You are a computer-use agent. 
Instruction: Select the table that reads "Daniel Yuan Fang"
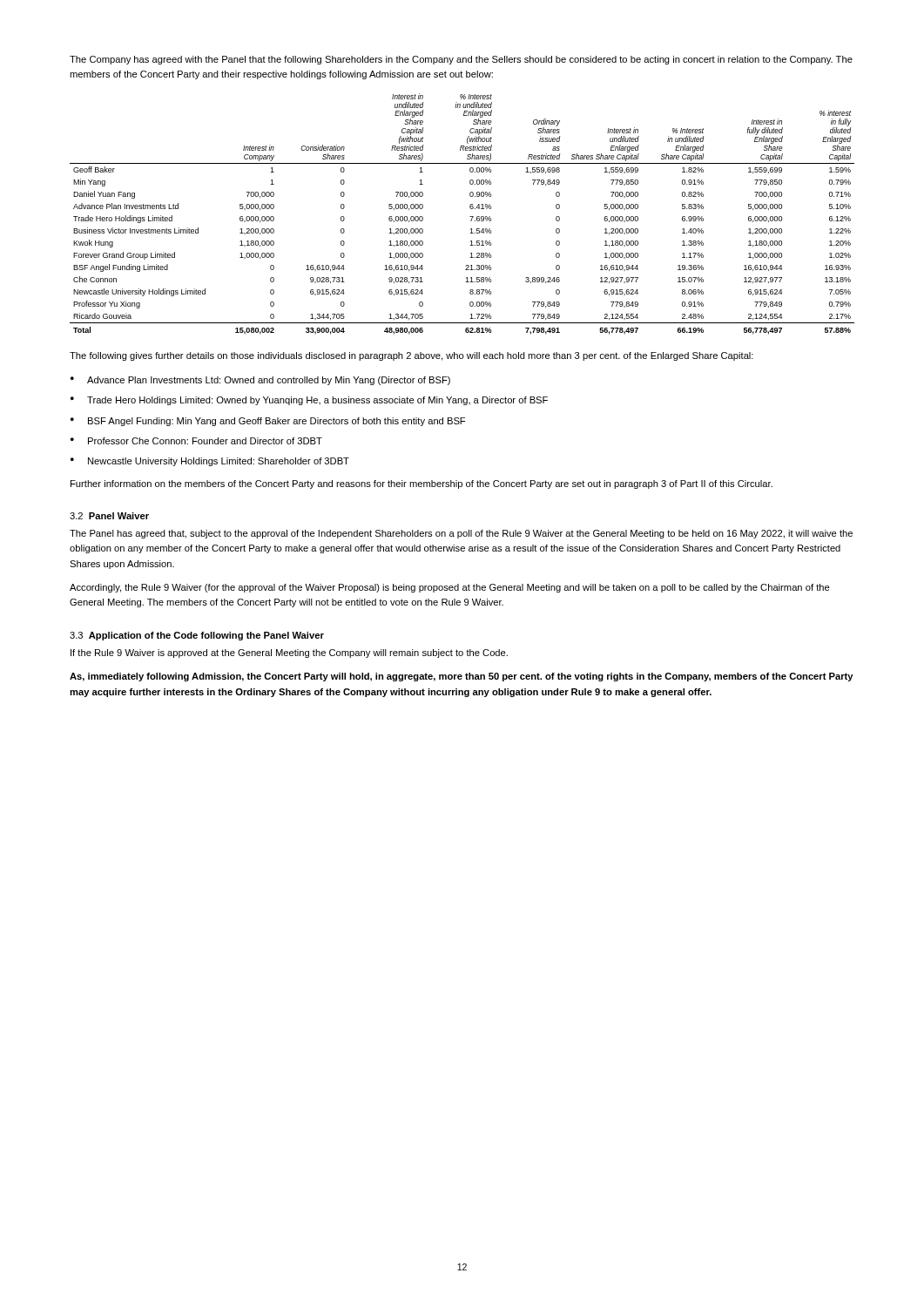462,214
